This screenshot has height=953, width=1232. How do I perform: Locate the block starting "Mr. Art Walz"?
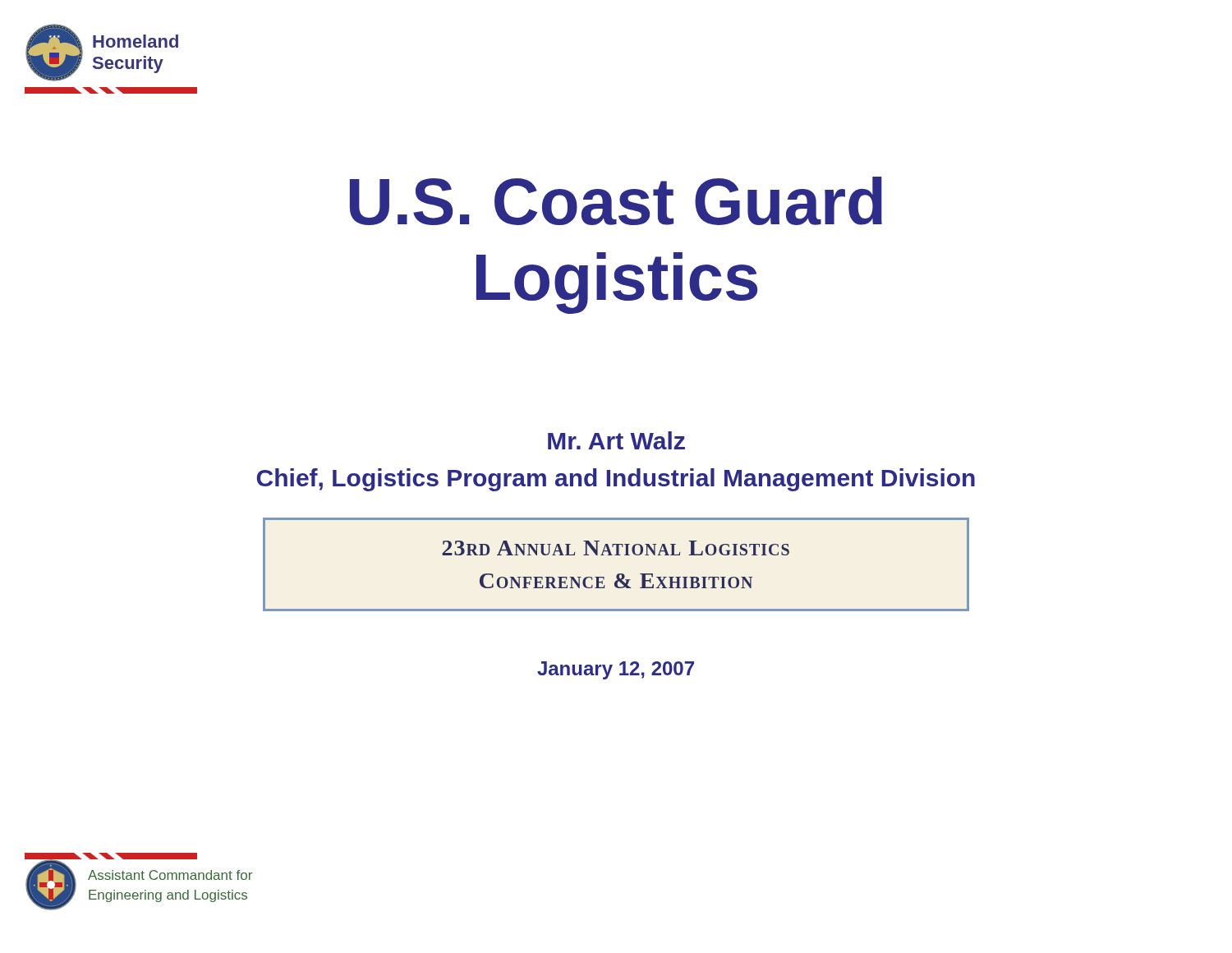pyautogui.click(x=616, y=441)
